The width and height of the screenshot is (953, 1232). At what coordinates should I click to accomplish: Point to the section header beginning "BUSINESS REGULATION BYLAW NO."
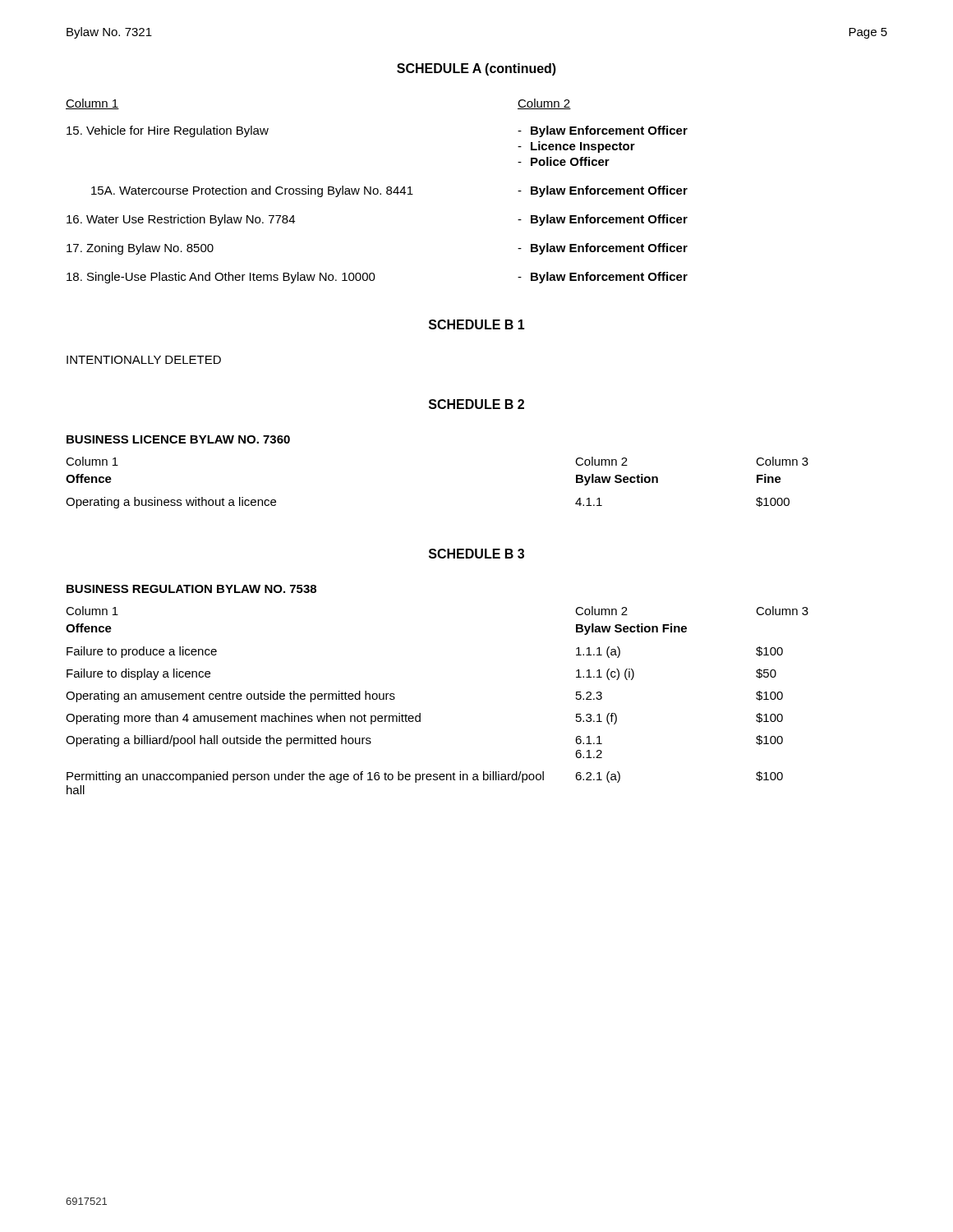click(x=191, y=588)
